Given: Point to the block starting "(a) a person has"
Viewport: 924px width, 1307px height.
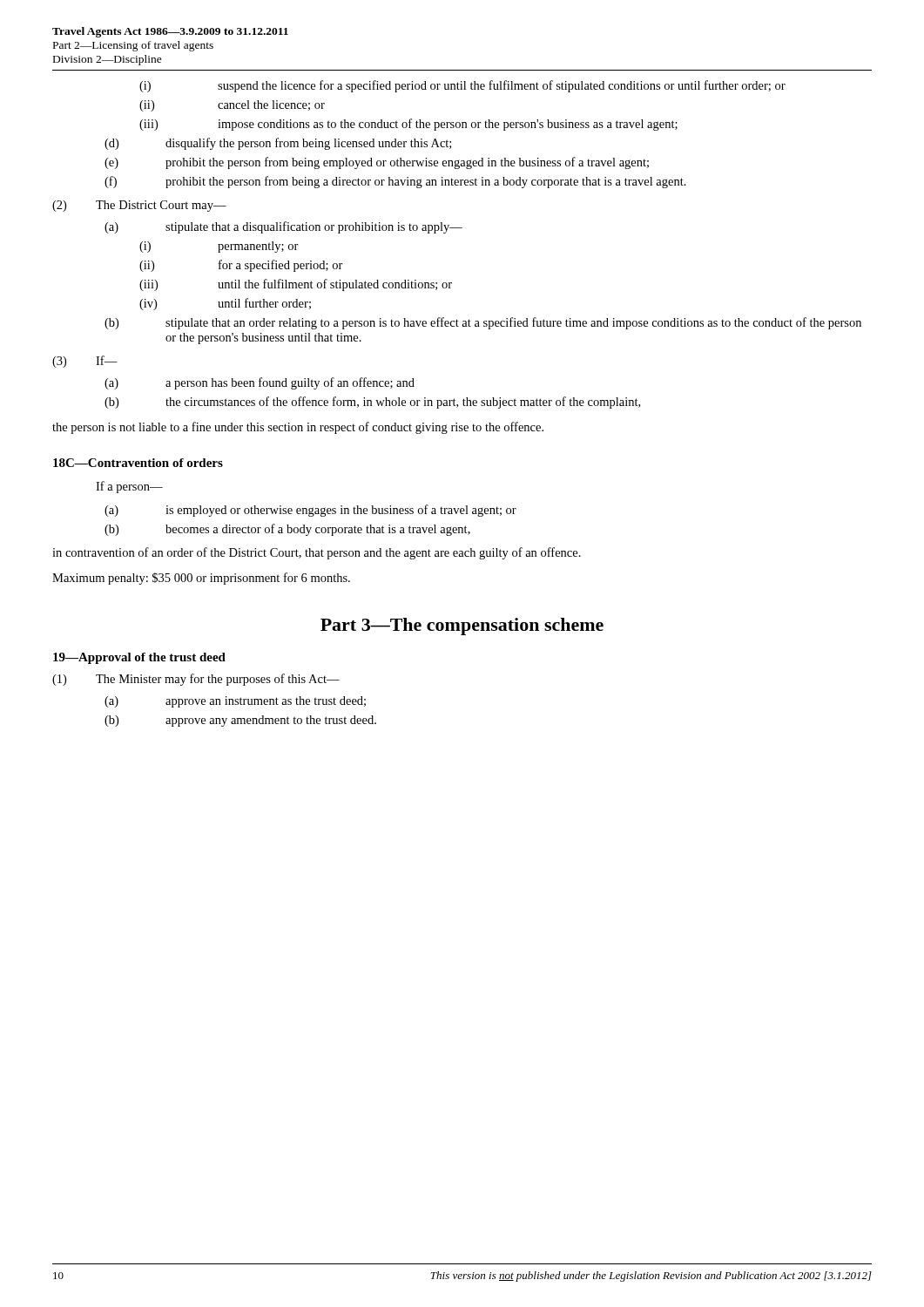Looking at the screenshot, I should click(260, 383).
